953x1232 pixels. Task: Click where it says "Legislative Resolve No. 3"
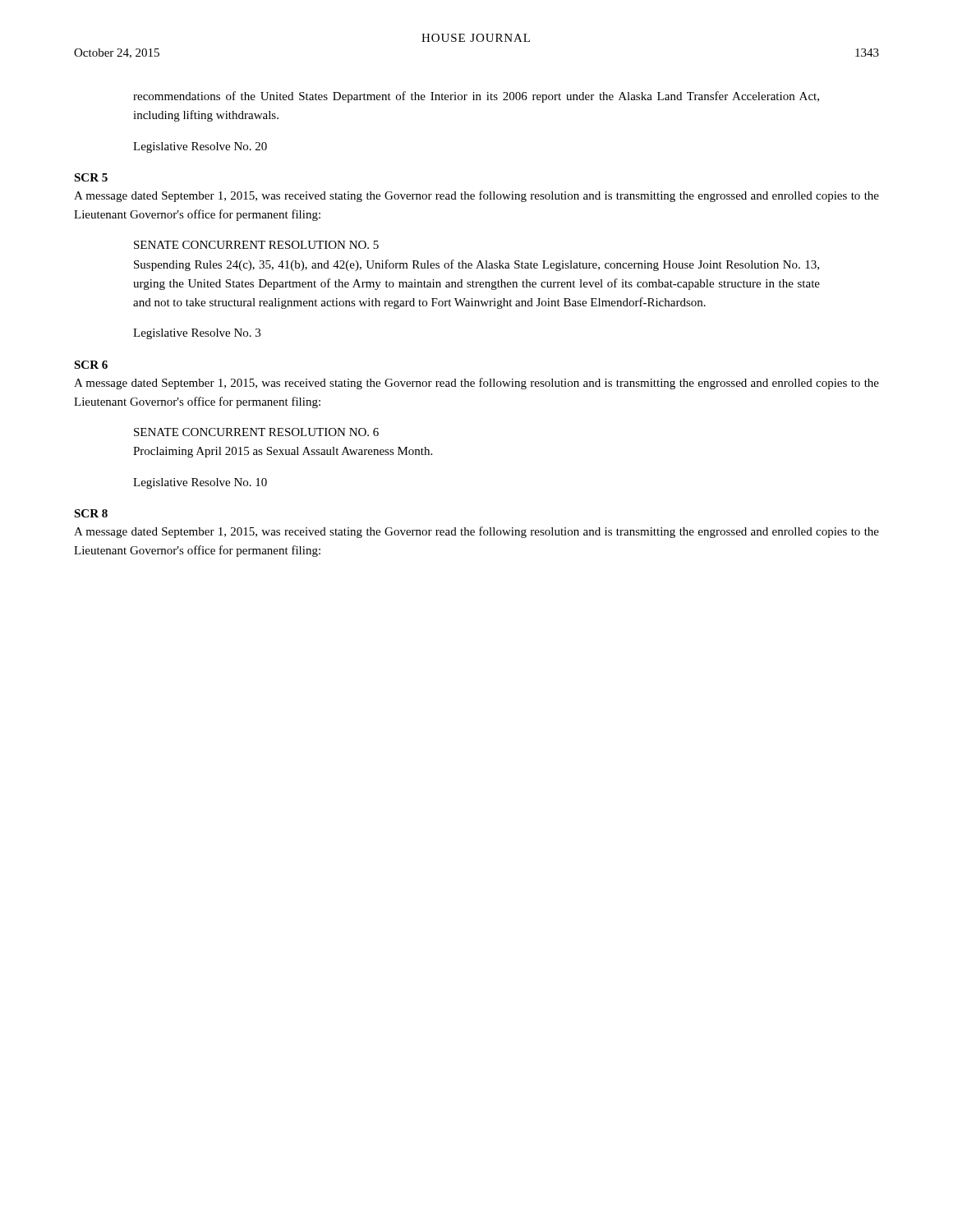coord(197,333)
